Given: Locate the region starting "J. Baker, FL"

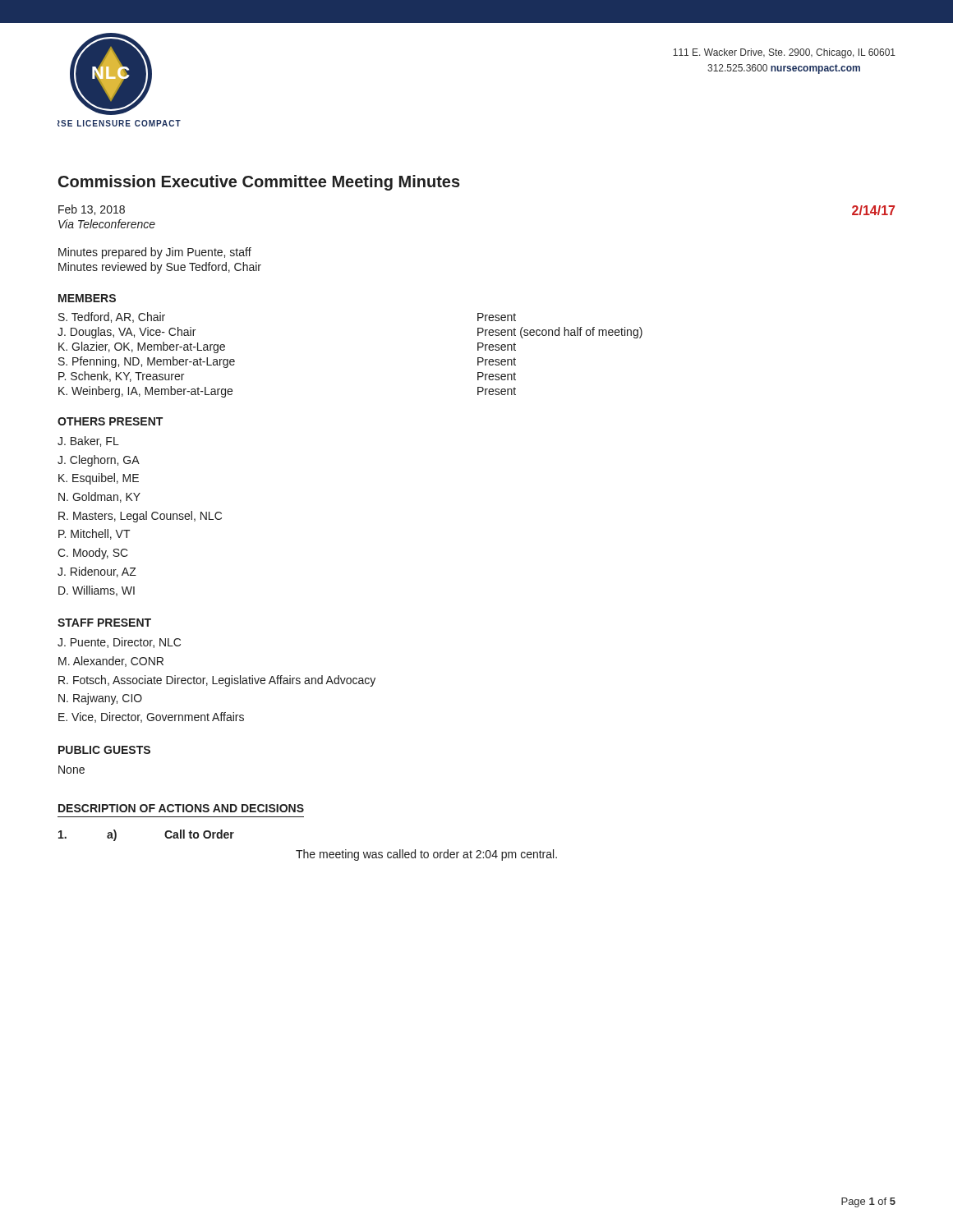Looking at the screenshot, I should pos(88,441).
